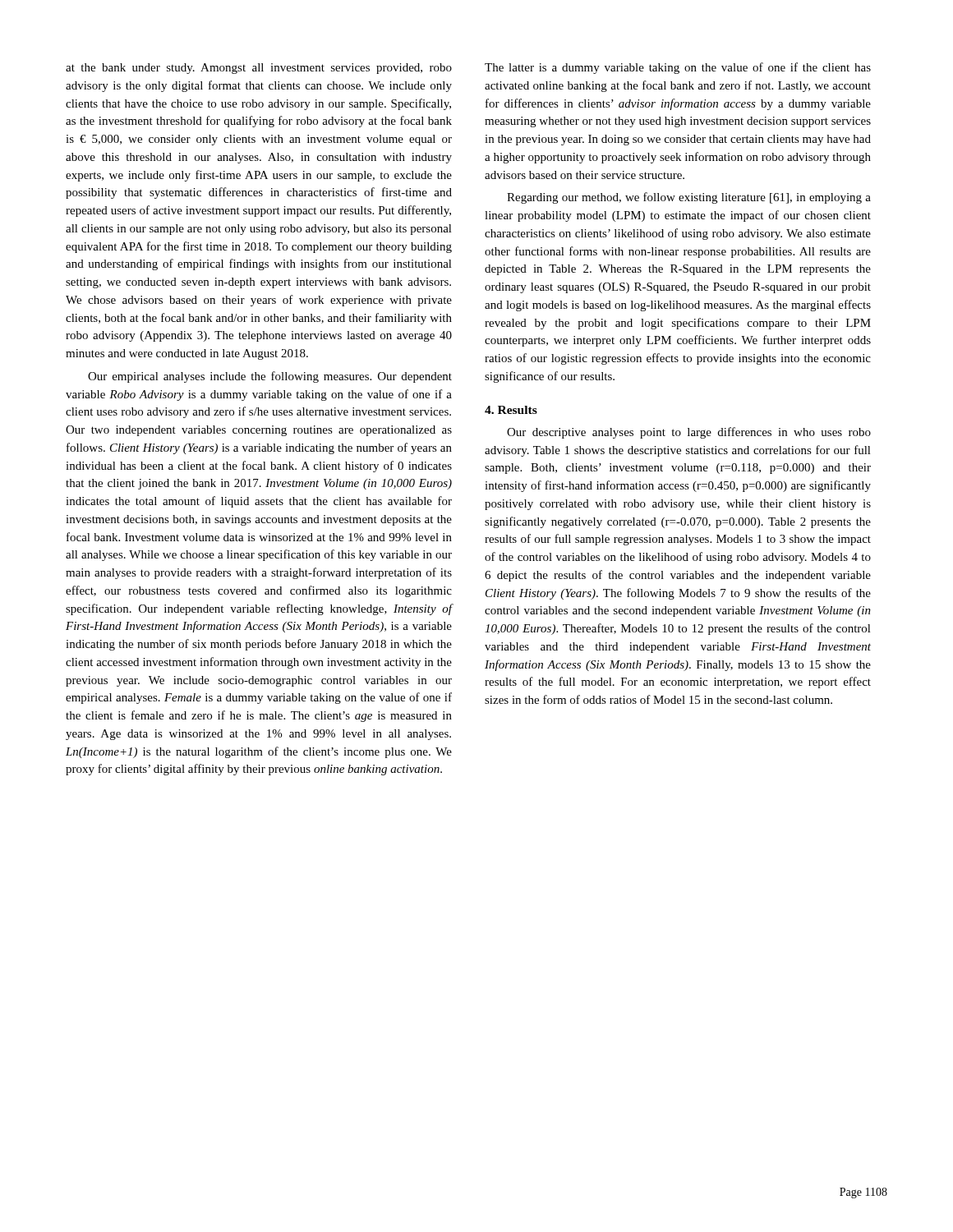Click on the block starting "at the bank under study."
This screenshot has height=1232, width=953.
259,419
